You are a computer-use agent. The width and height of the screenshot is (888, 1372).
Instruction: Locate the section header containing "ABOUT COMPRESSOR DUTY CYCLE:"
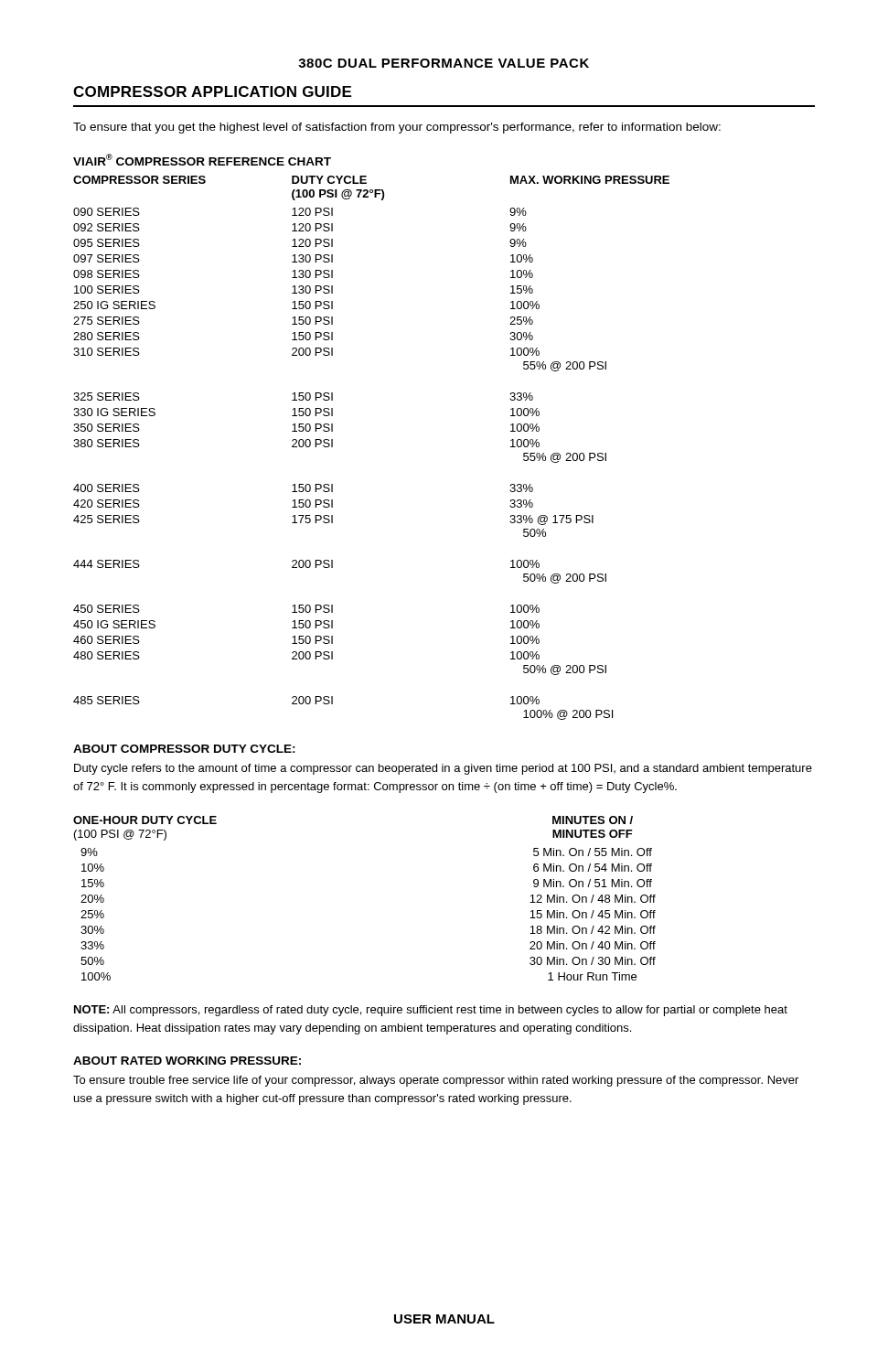185,748
